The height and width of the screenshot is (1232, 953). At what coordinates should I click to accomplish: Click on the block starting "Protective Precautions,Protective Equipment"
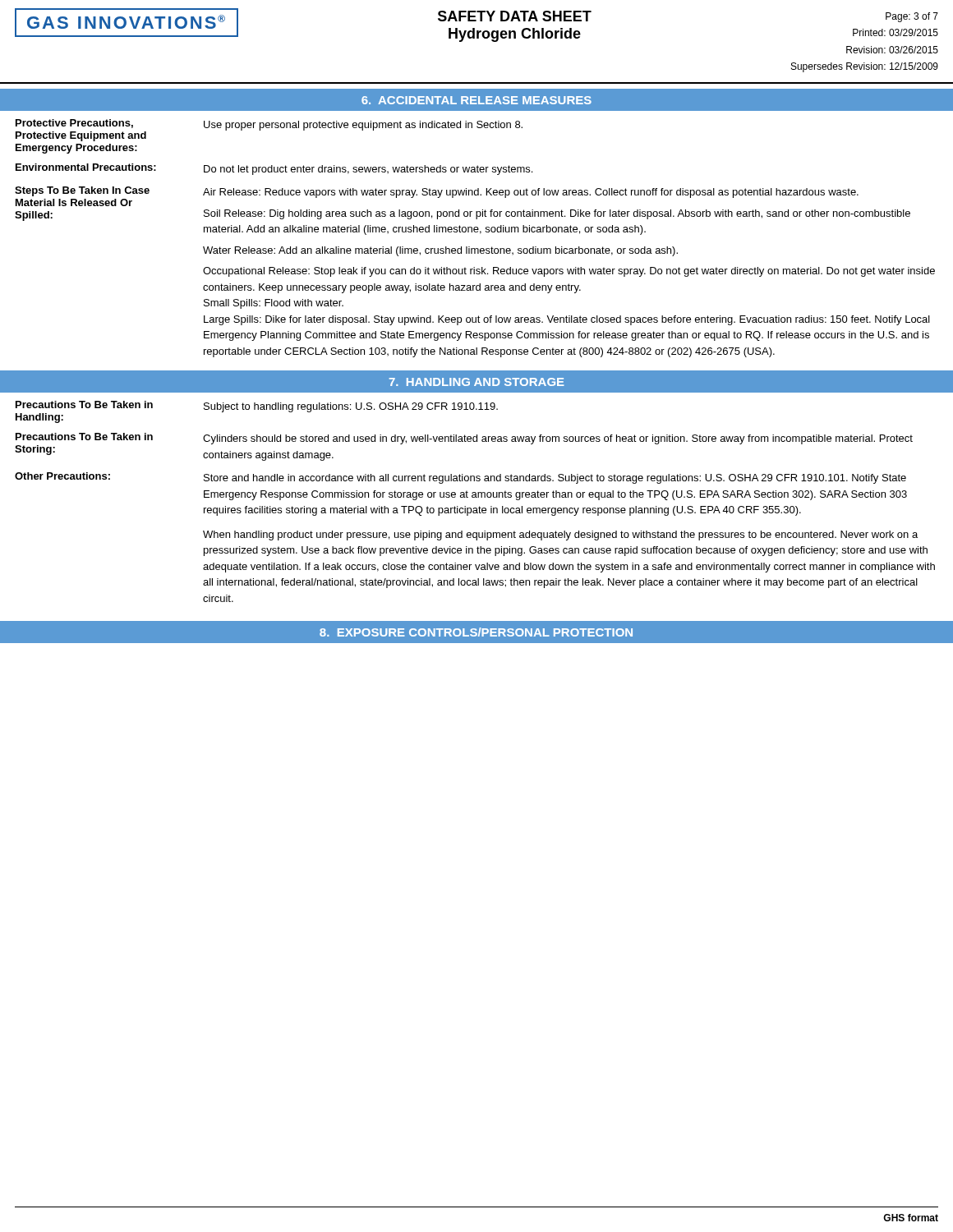[81, 135]
